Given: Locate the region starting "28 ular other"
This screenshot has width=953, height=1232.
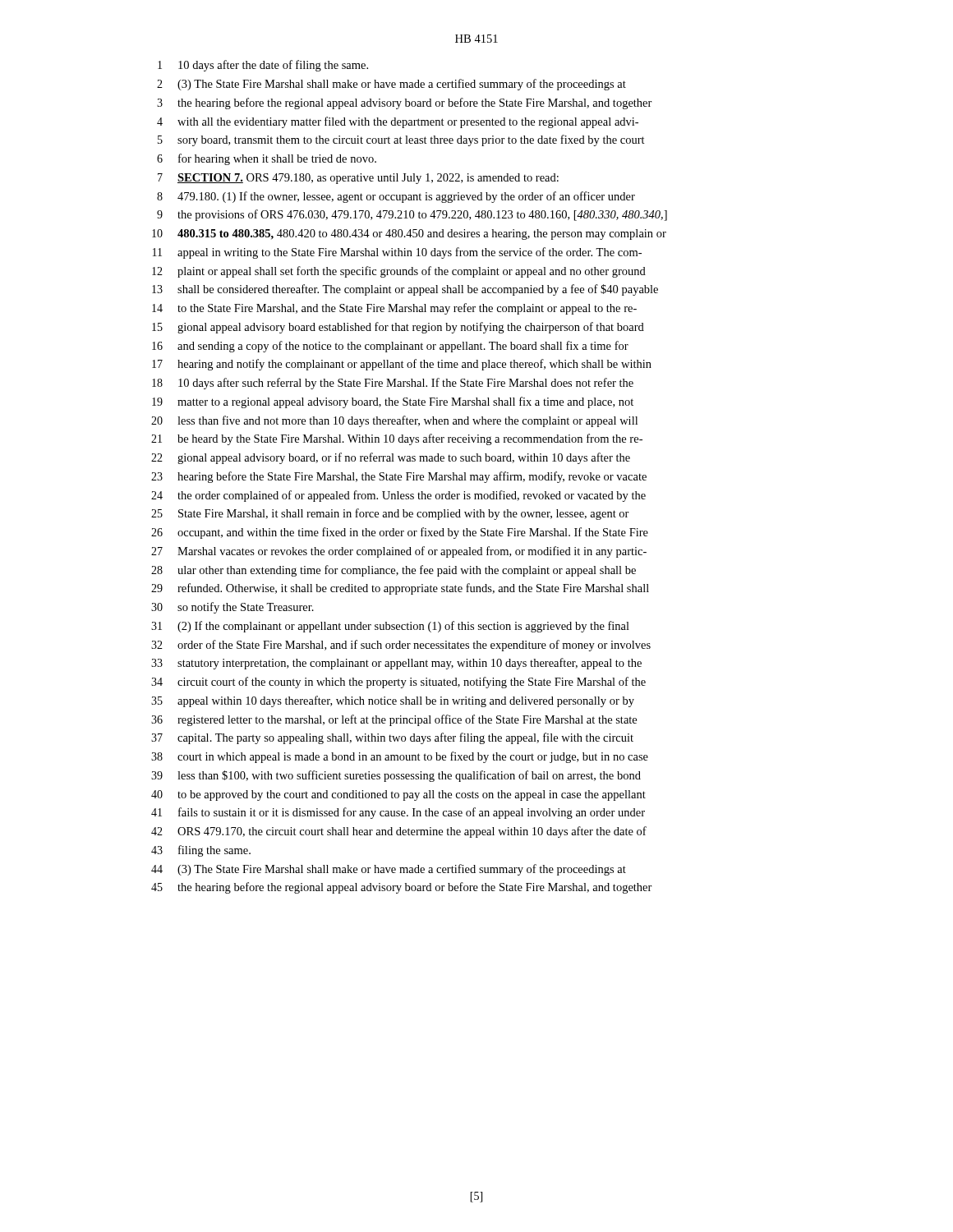Looking at the screenshot, I should 476,570.
